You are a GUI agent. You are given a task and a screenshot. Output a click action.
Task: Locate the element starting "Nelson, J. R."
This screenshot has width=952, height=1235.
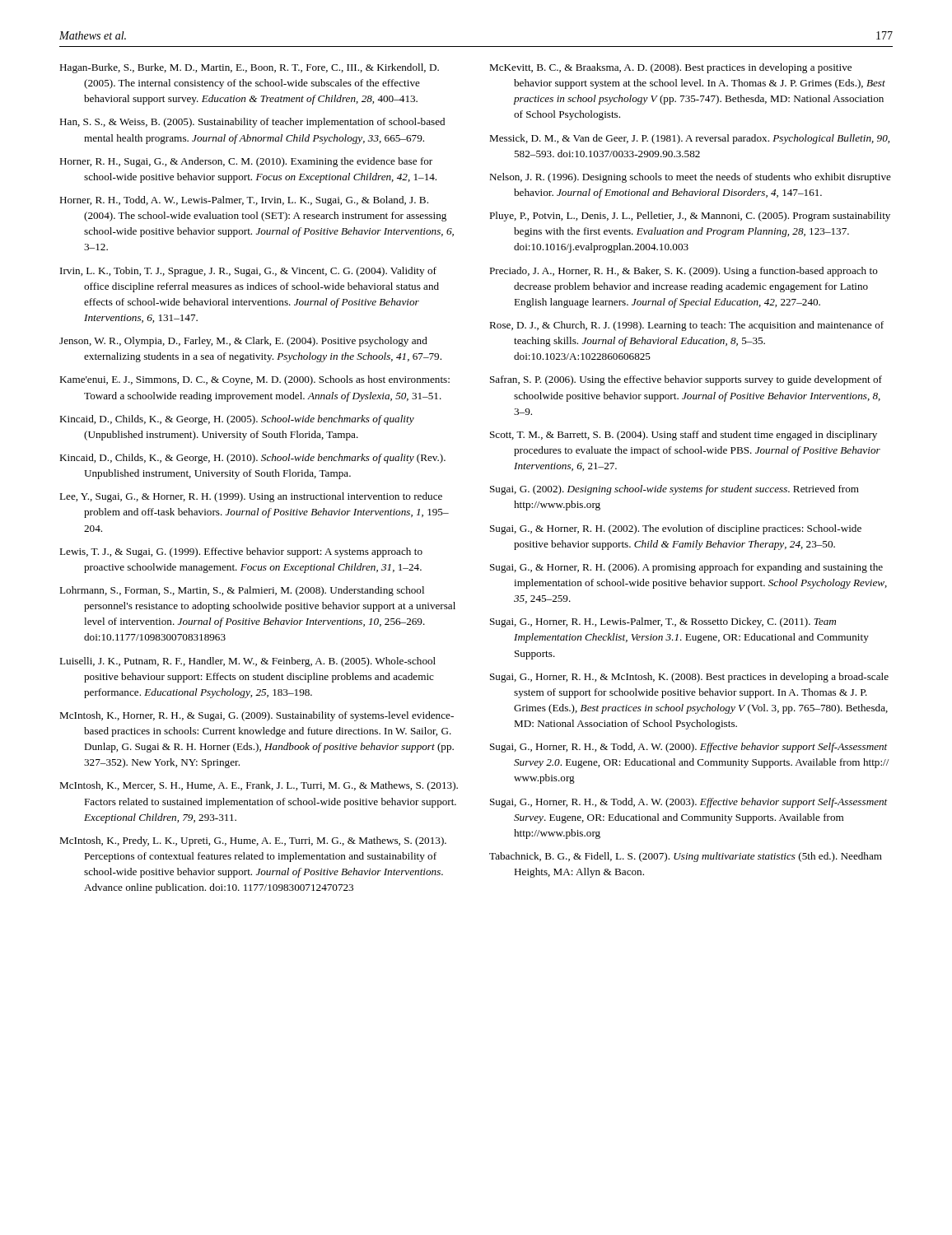690,184
